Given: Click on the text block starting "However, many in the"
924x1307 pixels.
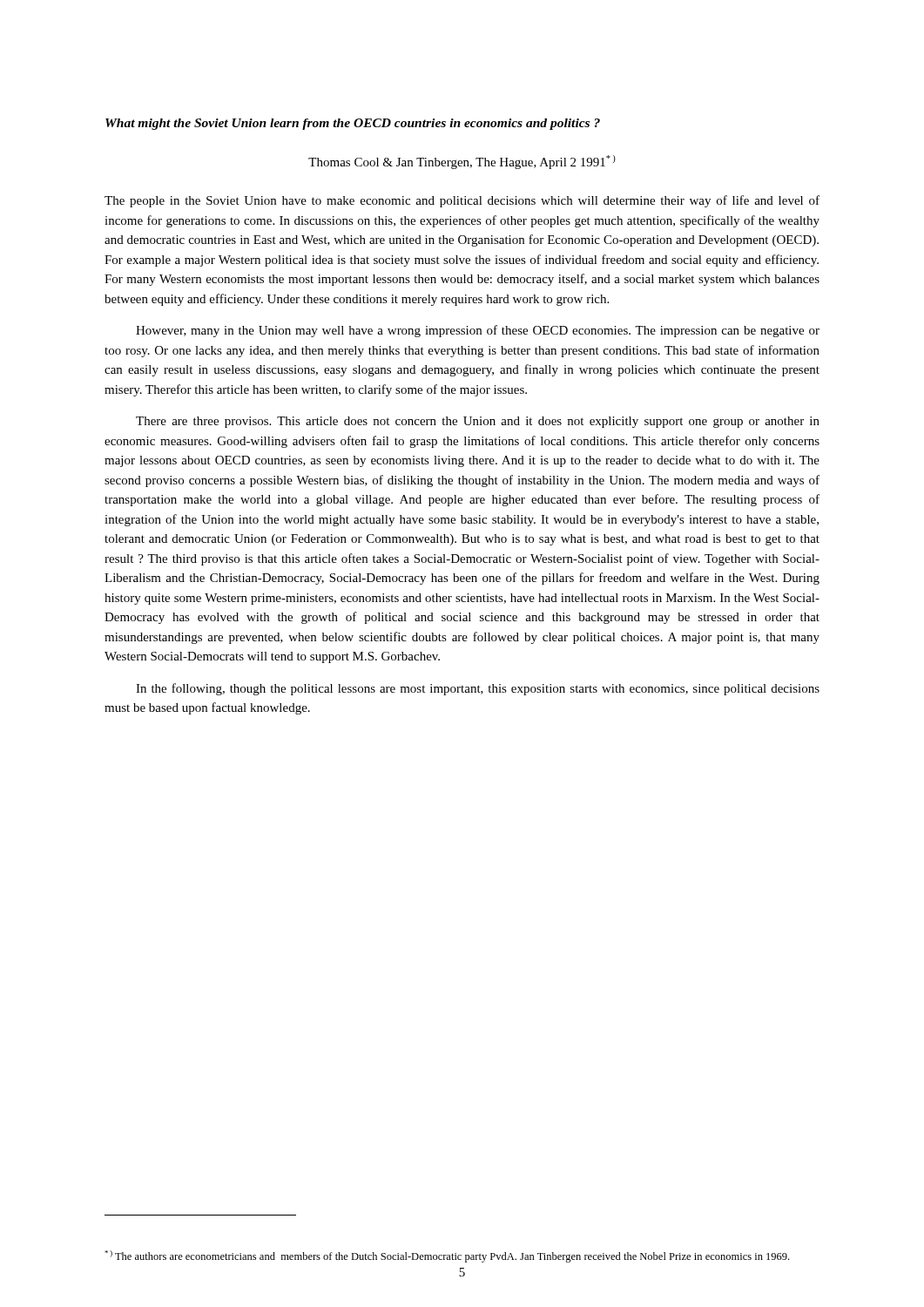Looking at the screenshot, I should (462, 360).
